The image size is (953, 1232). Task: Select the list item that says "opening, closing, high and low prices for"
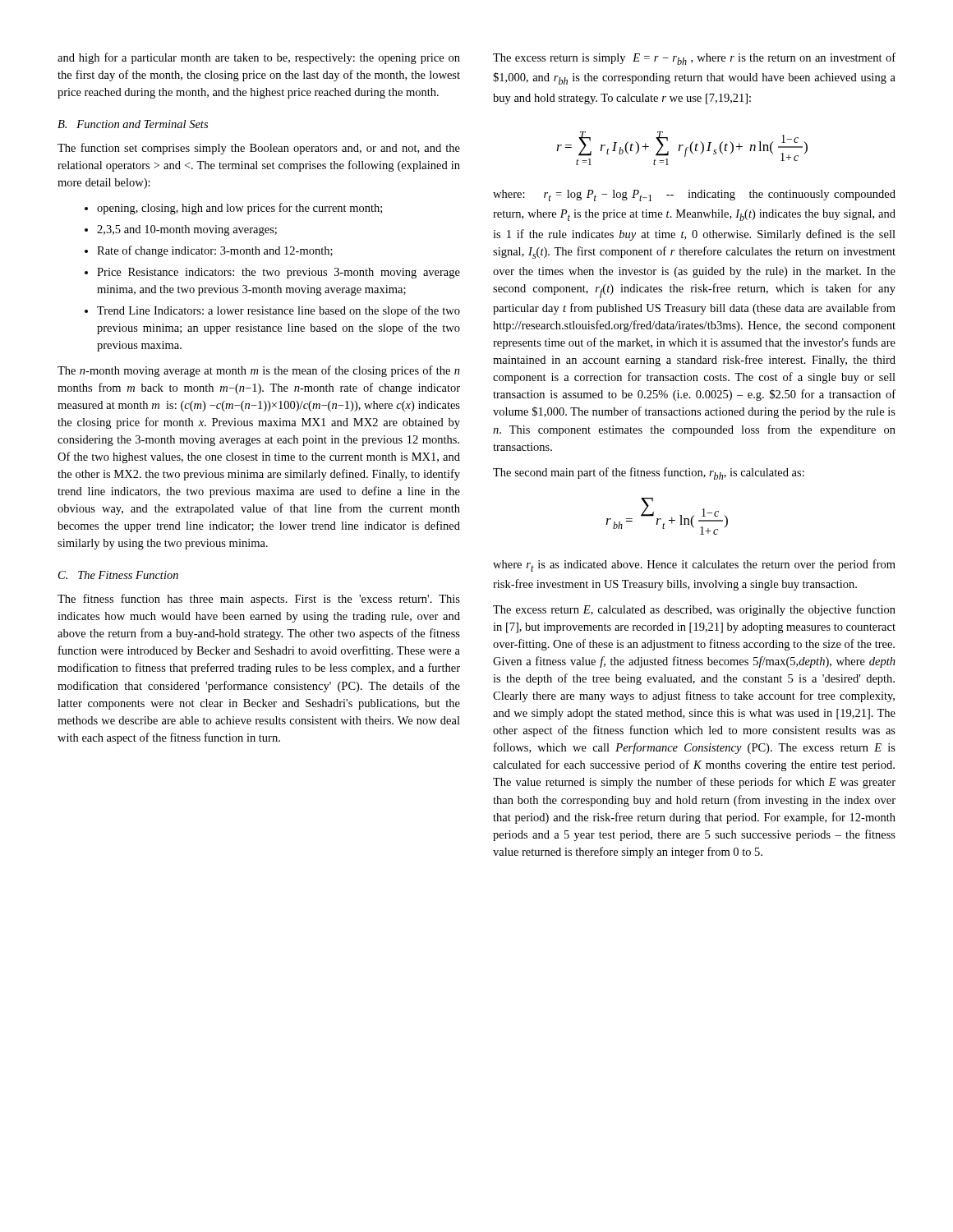[279, 277]
